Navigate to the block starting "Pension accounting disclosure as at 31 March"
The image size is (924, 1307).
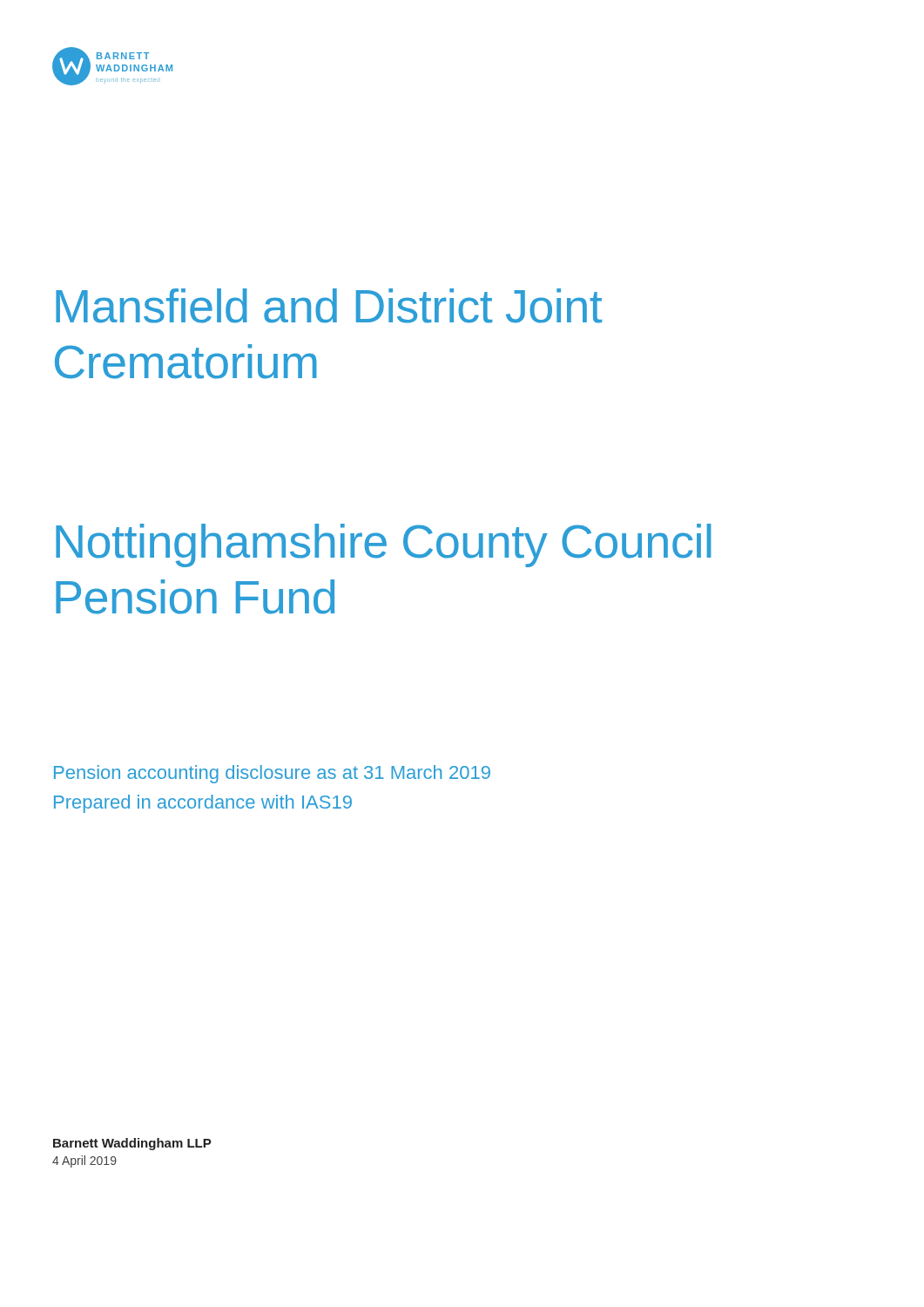pyautogui.click(x=462, y=788)
